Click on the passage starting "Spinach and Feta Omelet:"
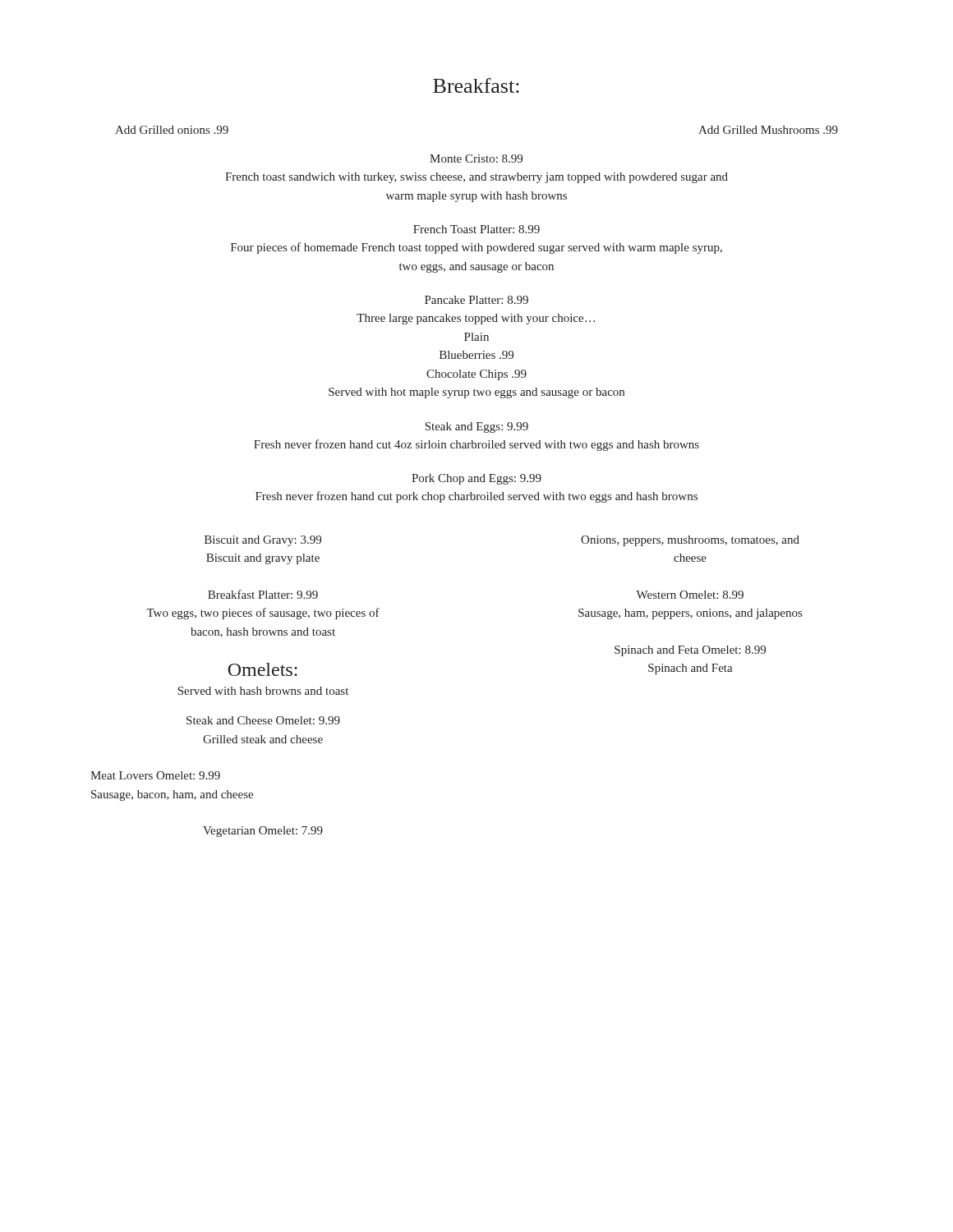This screenshot has height=1232, width=953. click(x=690, y=659)
